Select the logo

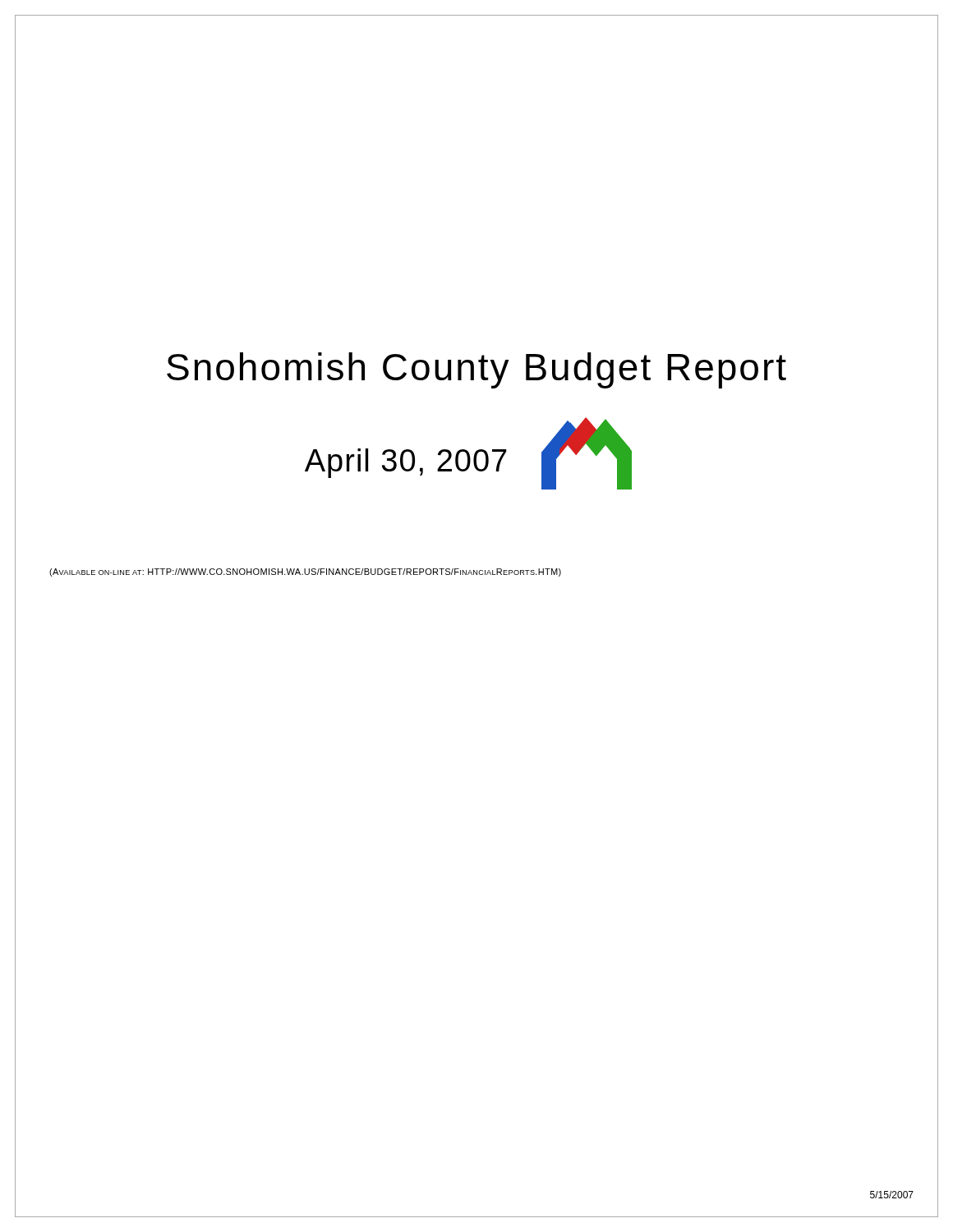tap(591, 461)
